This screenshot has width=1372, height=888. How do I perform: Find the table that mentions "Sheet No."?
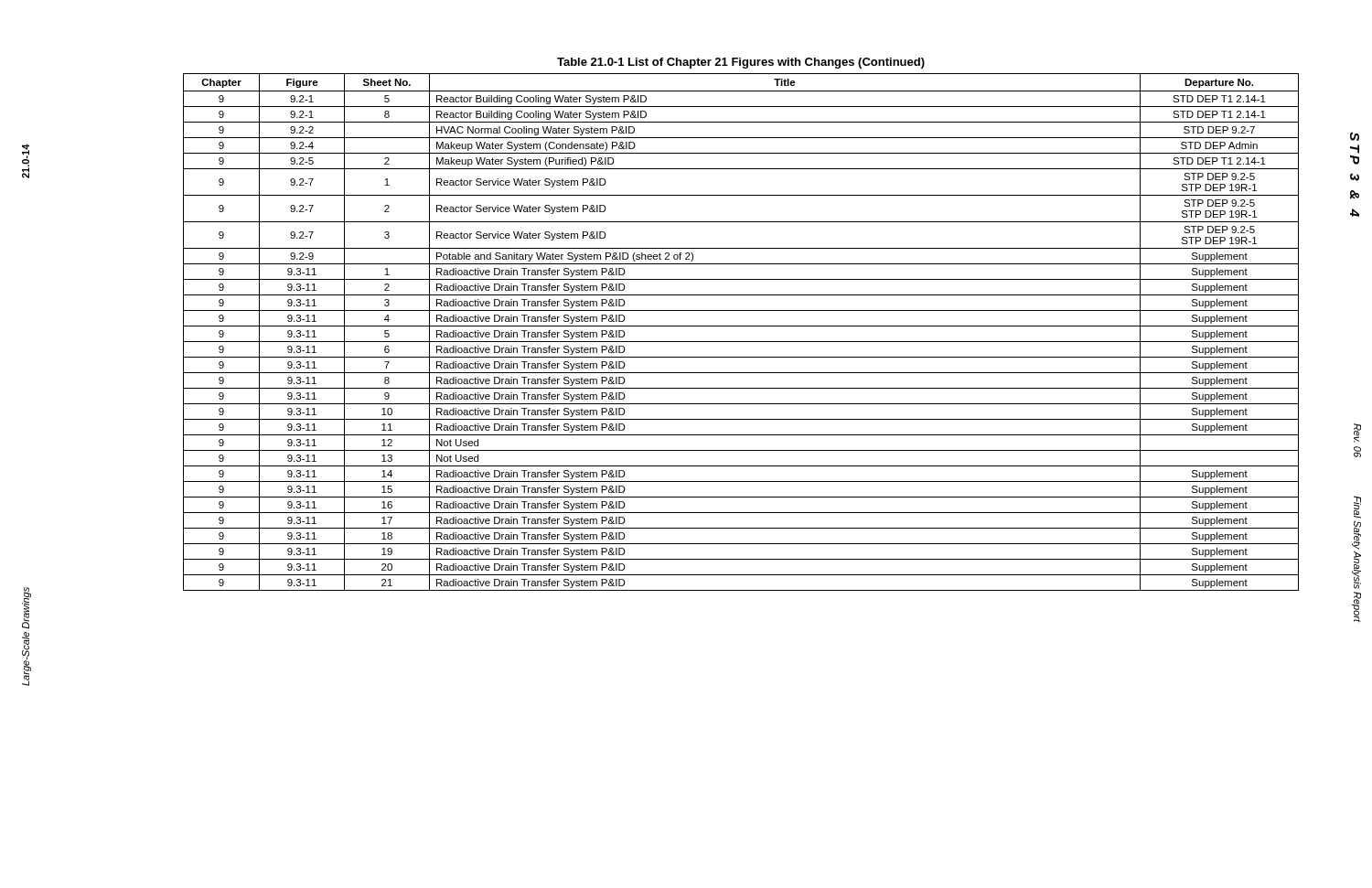[741, 332]
